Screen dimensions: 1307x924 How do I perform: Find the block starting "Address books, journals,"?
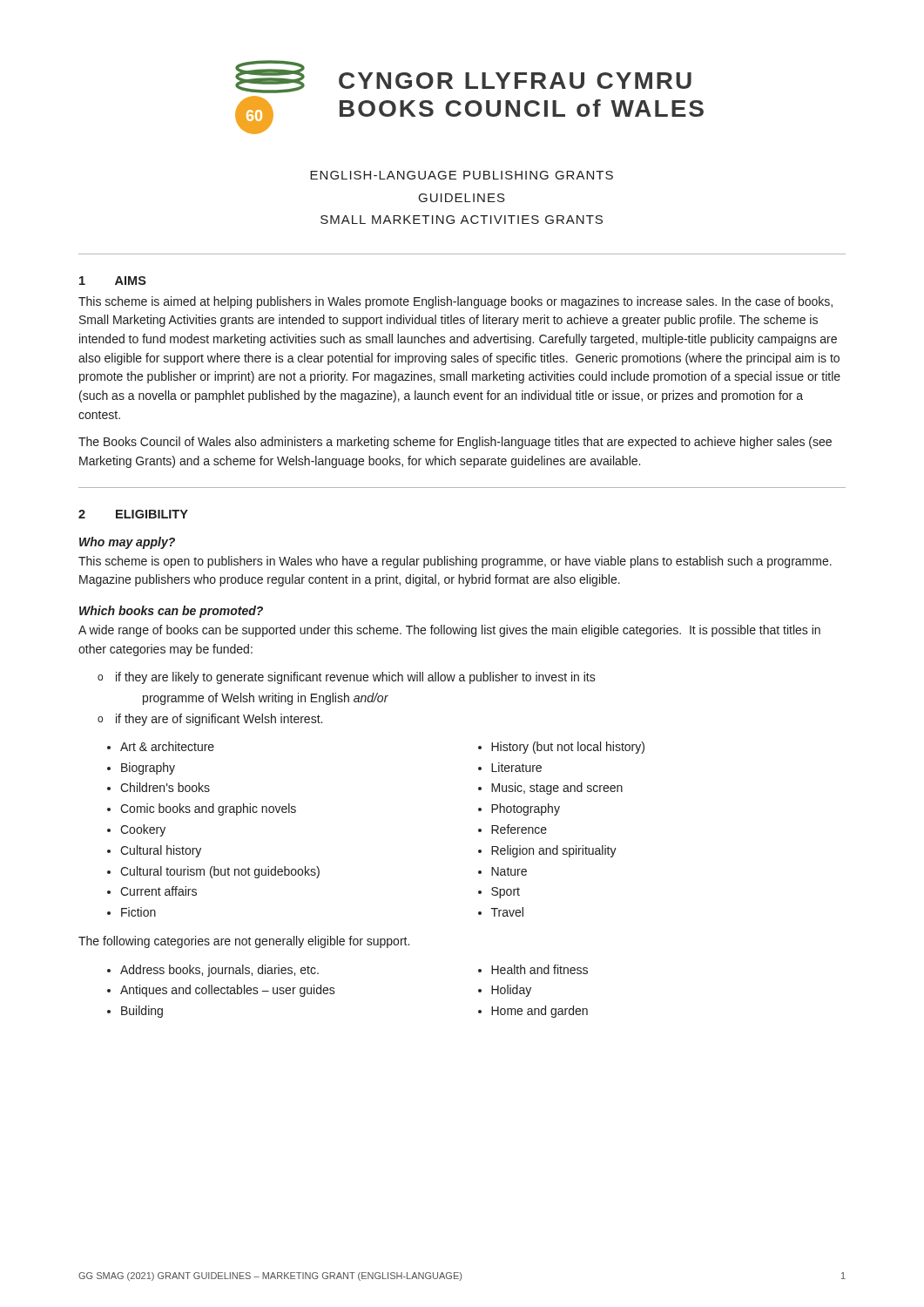220,970
